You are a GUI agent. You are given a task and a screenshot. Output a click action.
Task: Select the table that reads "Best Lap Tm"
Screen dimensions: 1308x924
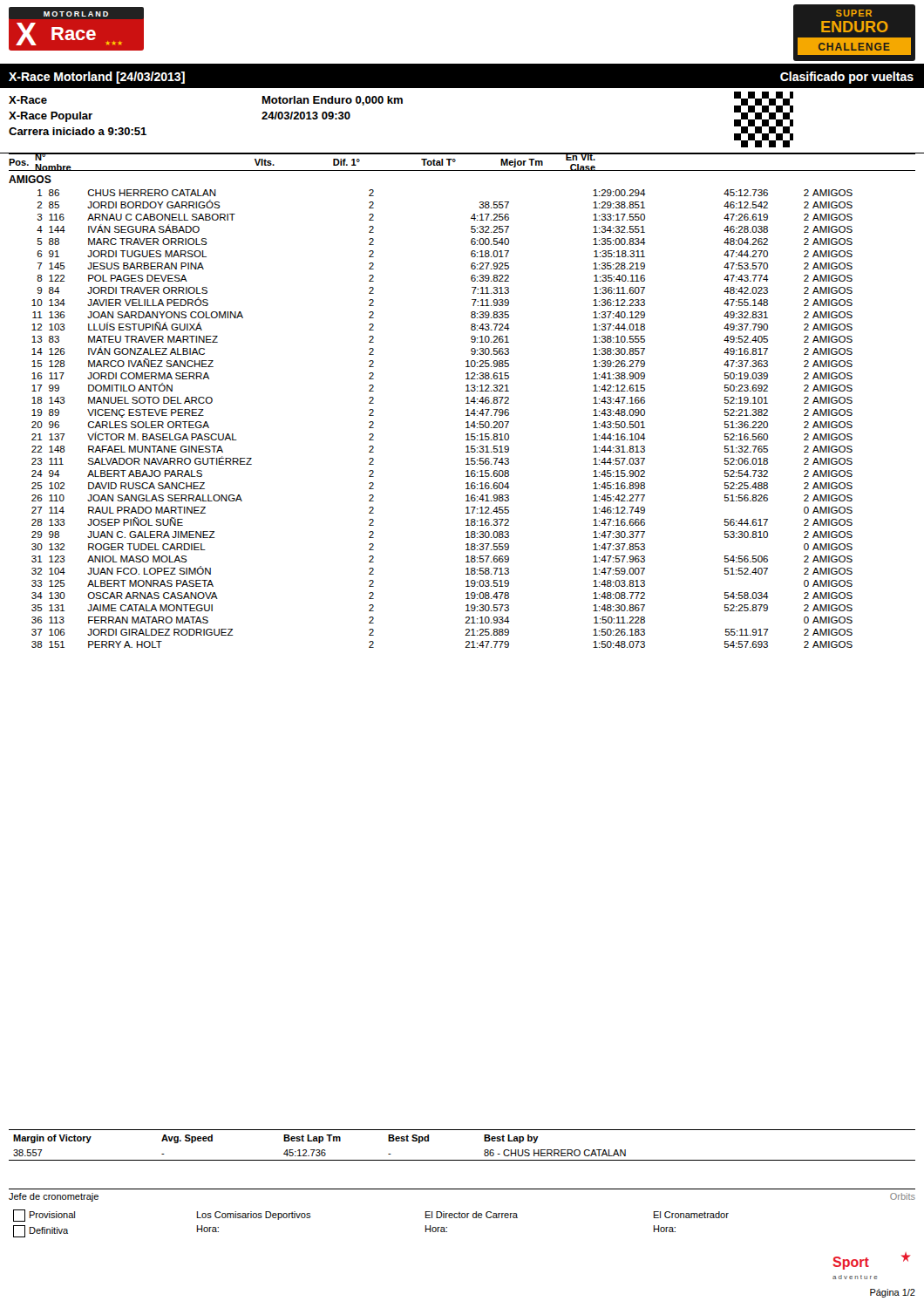pyautogui.click(x=462, y=1145)
